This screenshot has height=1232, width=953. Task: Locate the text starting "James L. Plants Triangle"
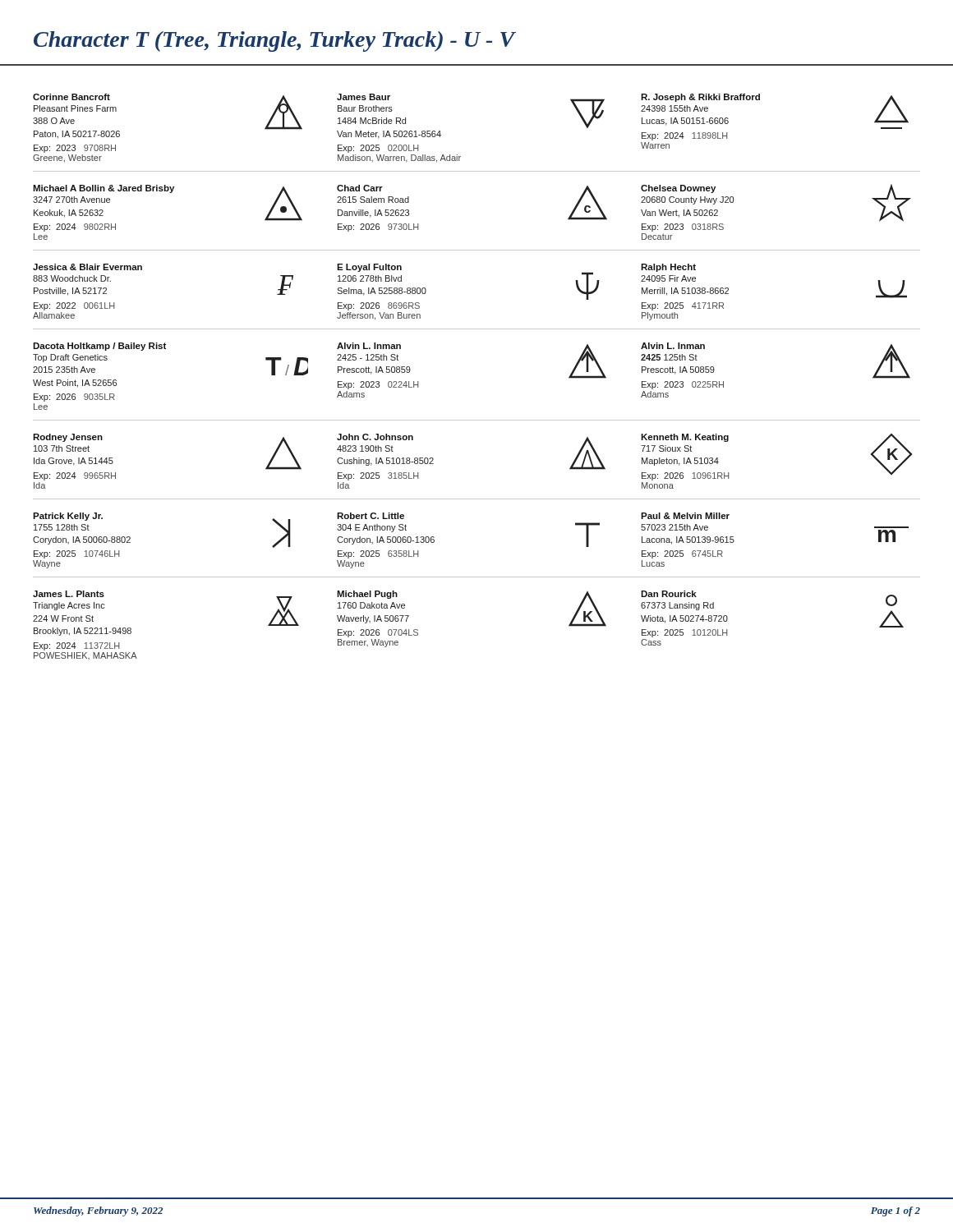(69, 607)
